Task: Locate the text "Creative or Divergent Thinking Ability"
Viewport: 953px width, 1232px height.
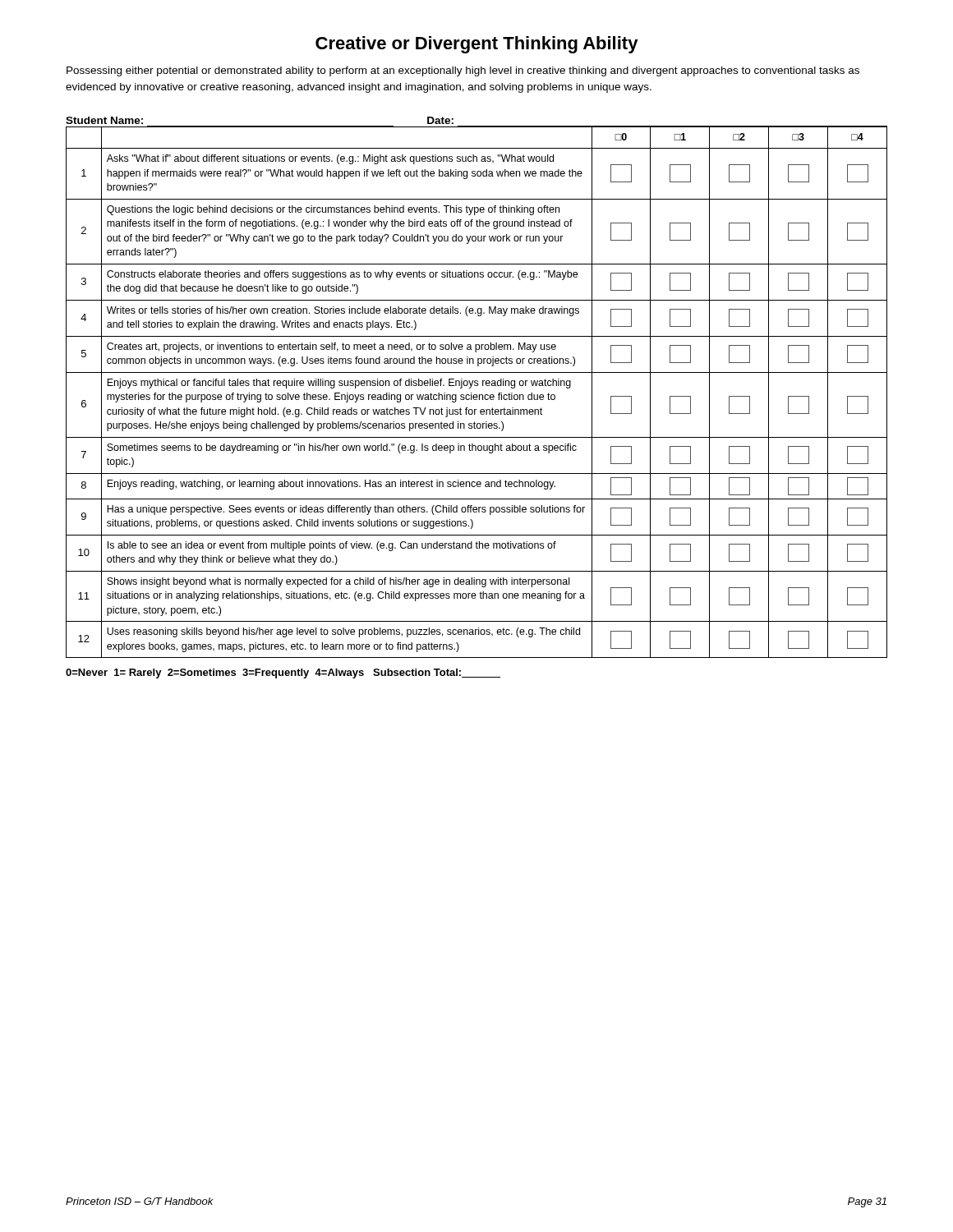Action: (x=476, y=43)
